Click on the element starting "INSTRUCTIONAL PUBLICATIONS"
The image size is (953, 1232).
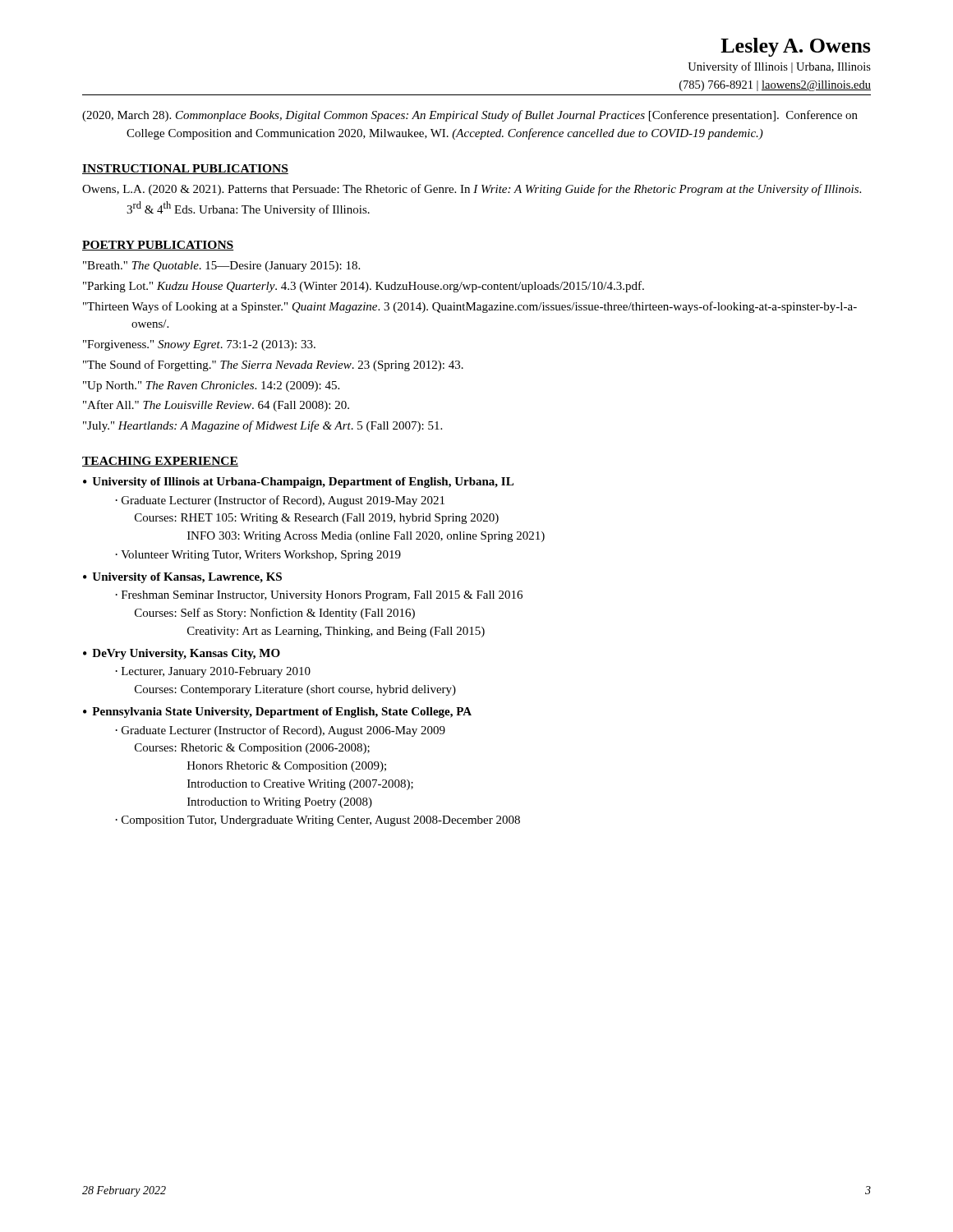click(185, 168)
